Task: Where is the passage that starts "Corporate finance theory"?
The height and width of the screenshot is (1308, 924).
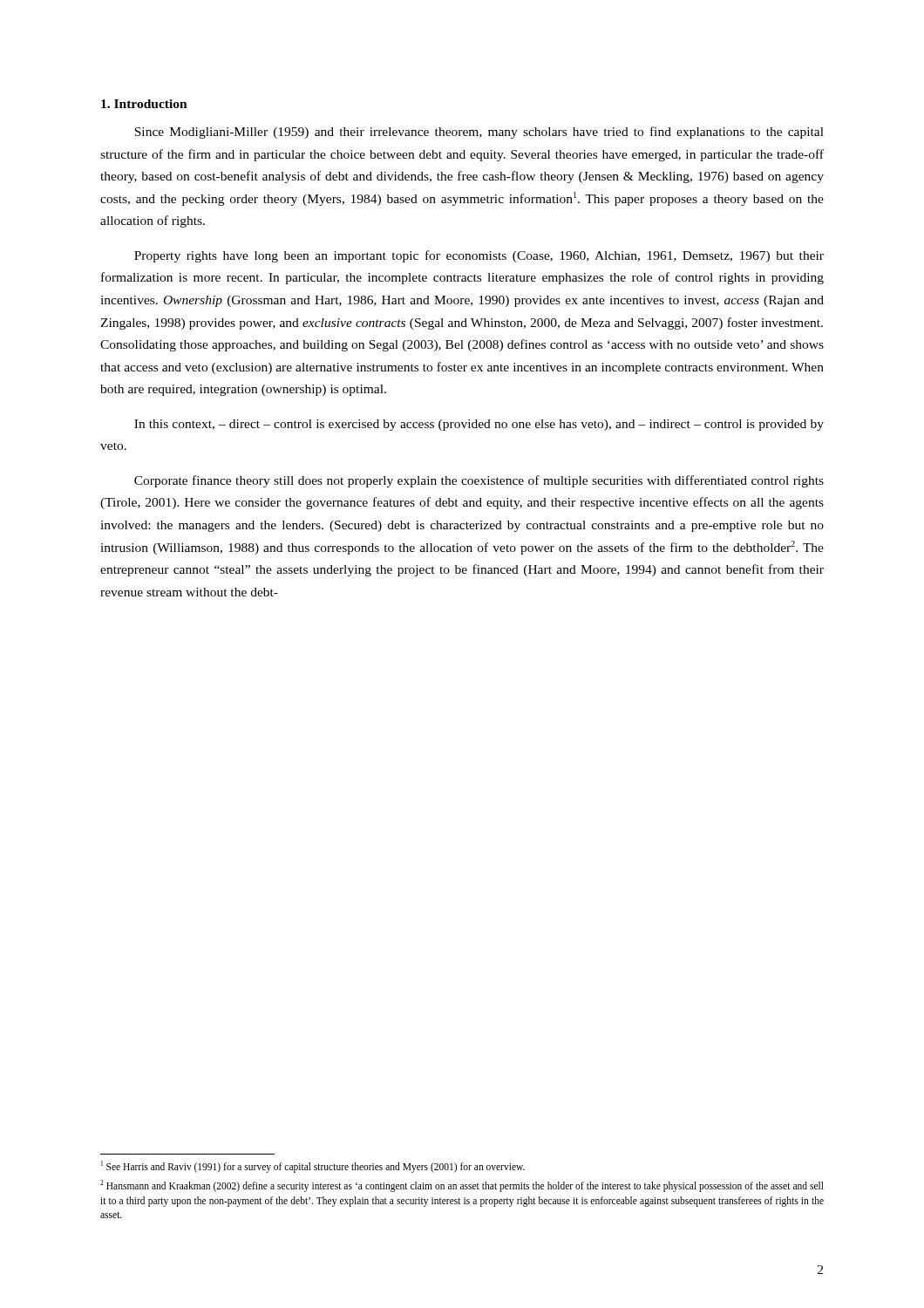Action: click(x=462, y=536)
